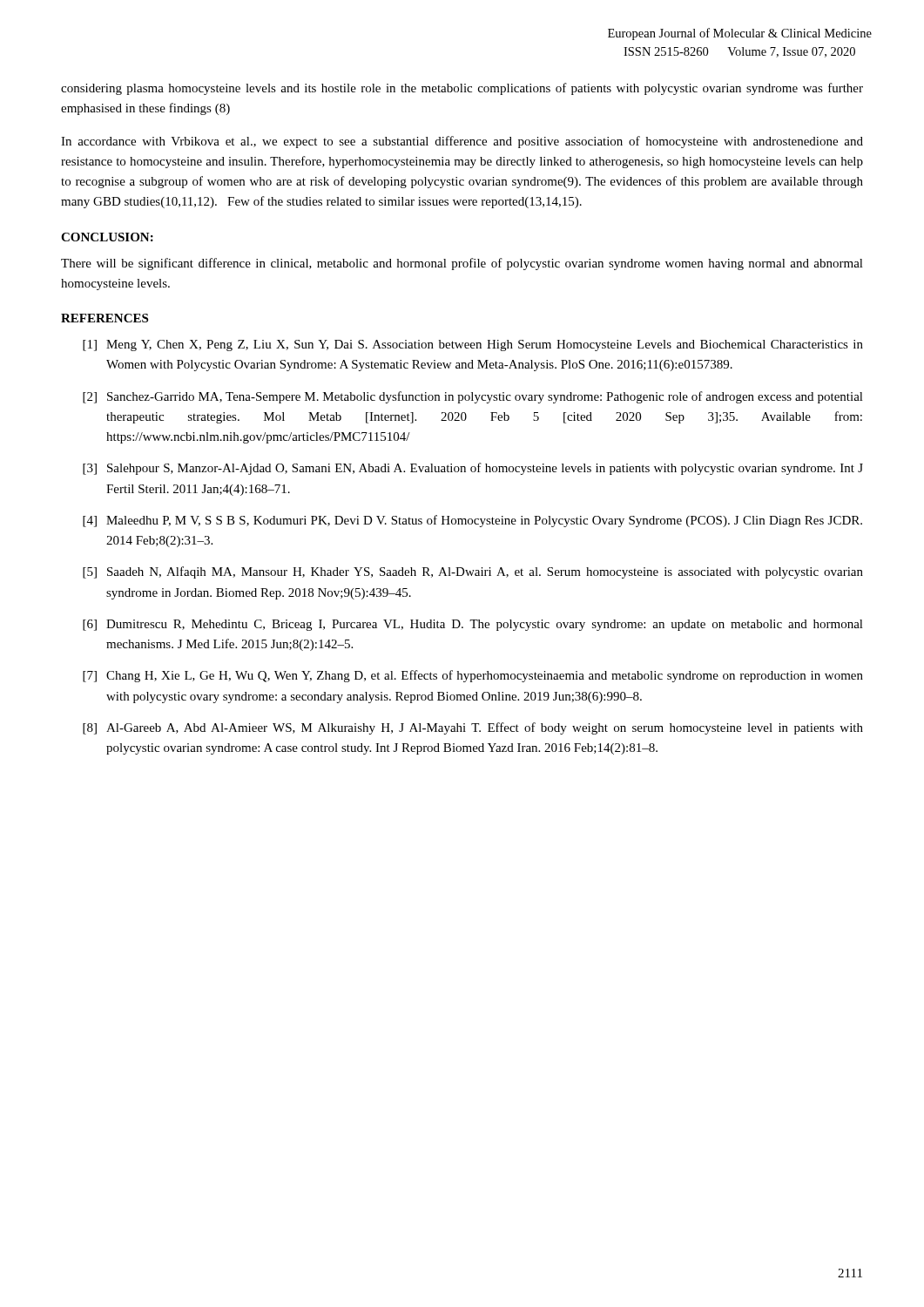The height and width of the screenshot is (1307, 924).
Task: Where is the passage that starts "[1] Meng Y,"?
Action: [462, 355]
